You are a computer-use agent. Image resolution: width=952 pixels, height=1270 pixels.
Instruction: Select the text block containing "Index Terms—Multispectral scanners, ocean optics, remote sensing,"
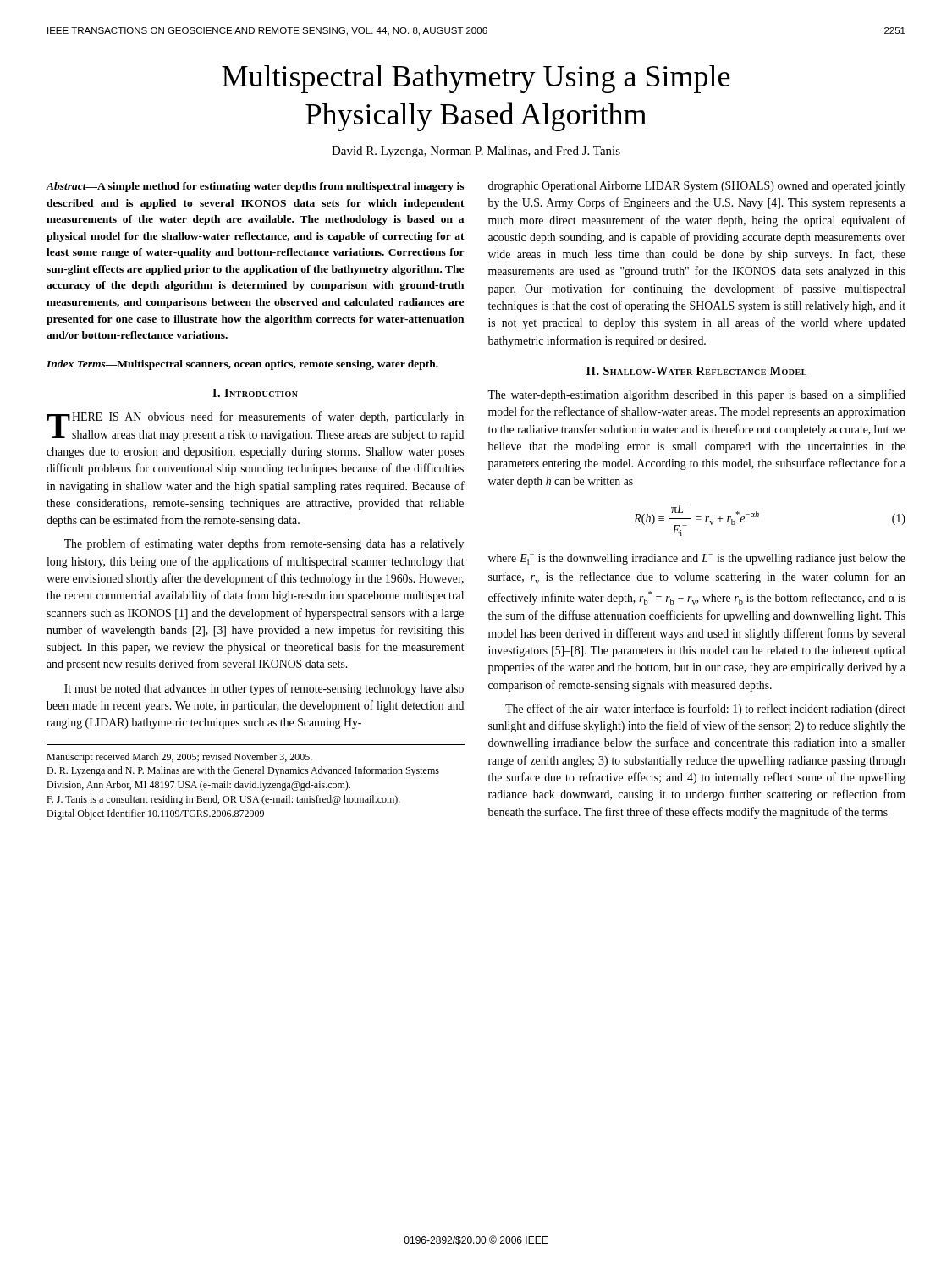pyautogui.click(x=243, y=363)
